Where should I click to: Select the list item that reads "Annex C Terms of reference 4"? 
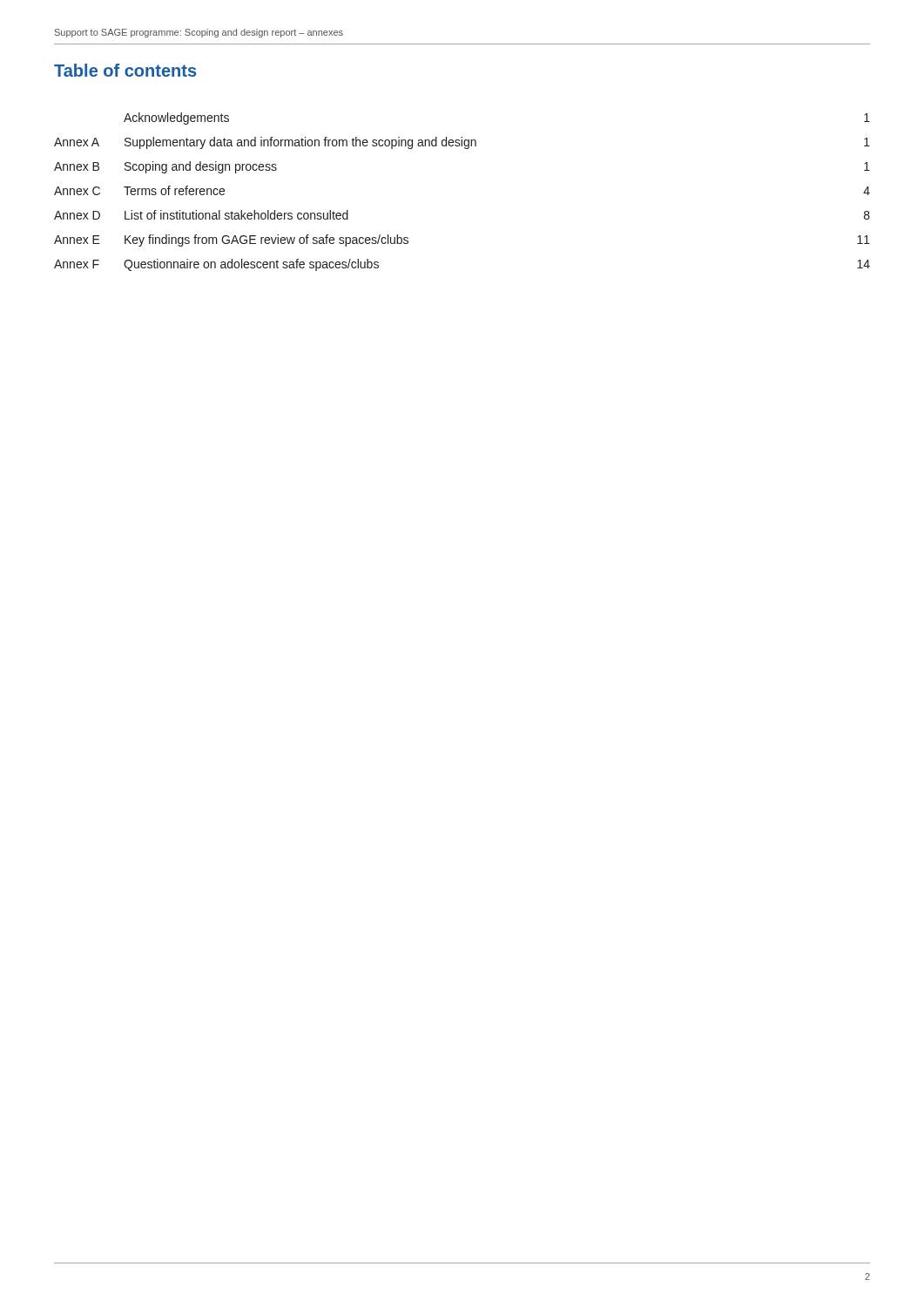click(x=79, y=191)
